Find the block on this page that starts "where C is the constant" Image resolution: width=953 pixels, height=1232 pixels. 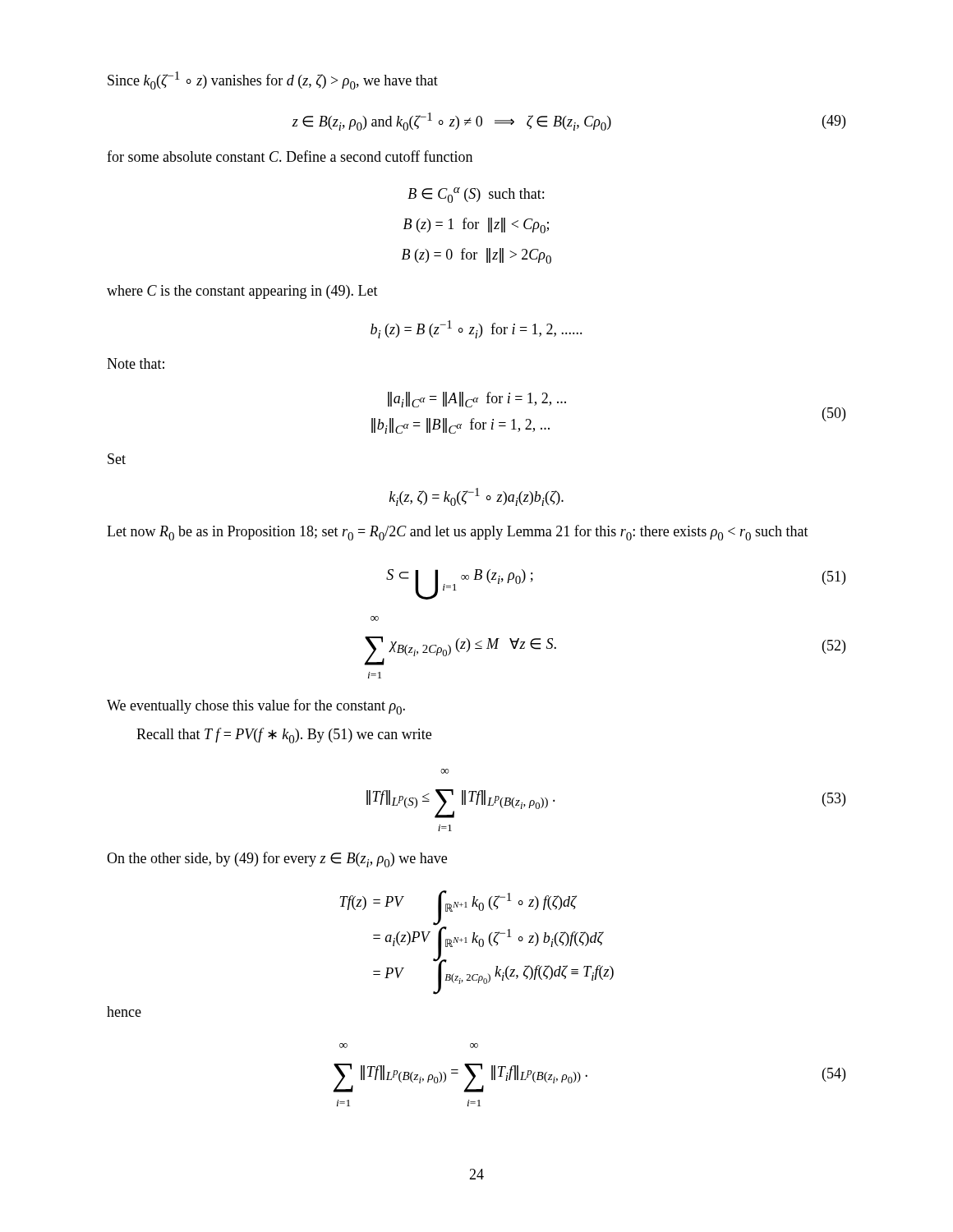pyautogui.click(x=242, y=291)
